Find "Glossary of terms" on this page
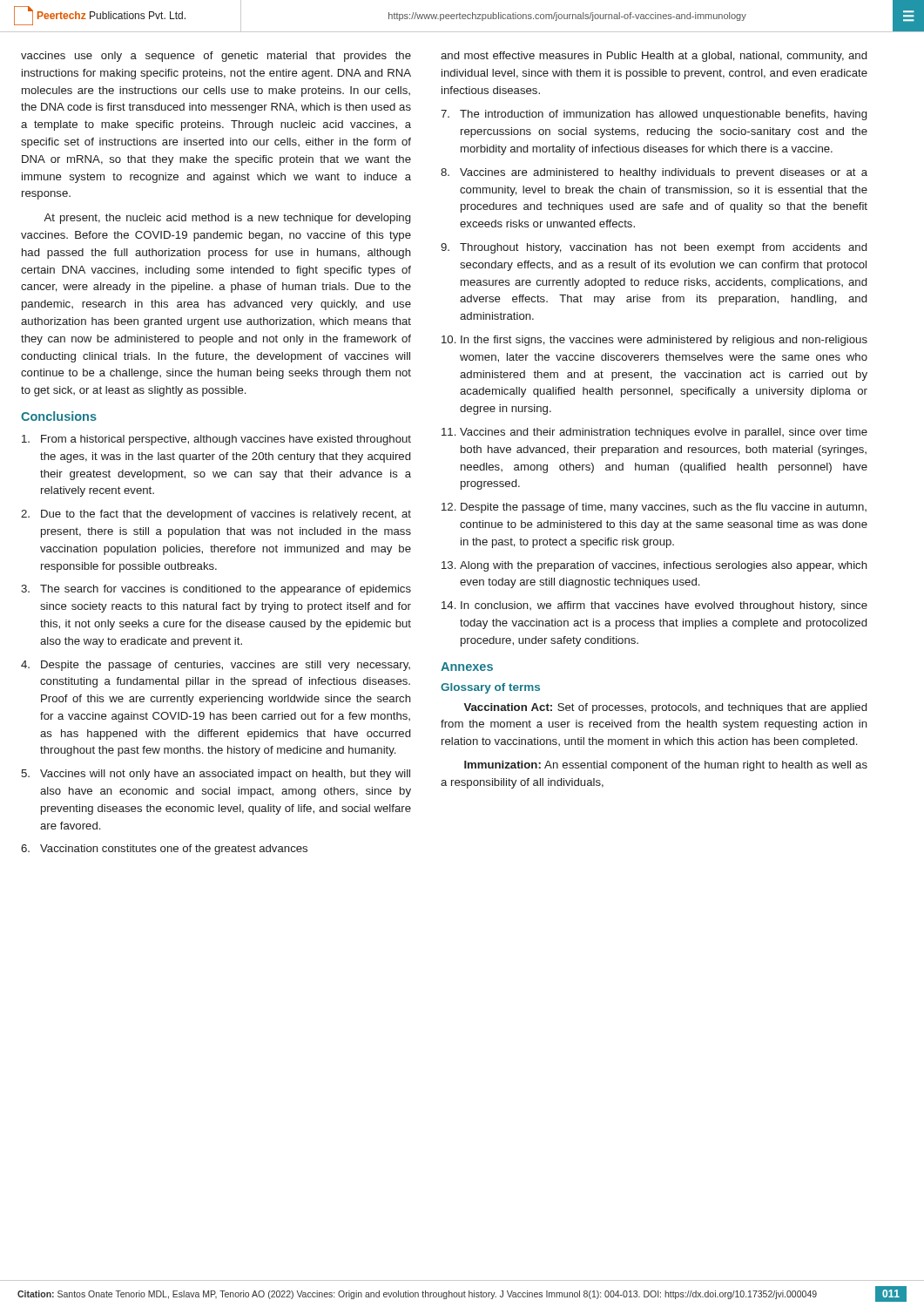Image resolution: width=924 pixels, height=1307 pixels. click(x=491, y=687)
